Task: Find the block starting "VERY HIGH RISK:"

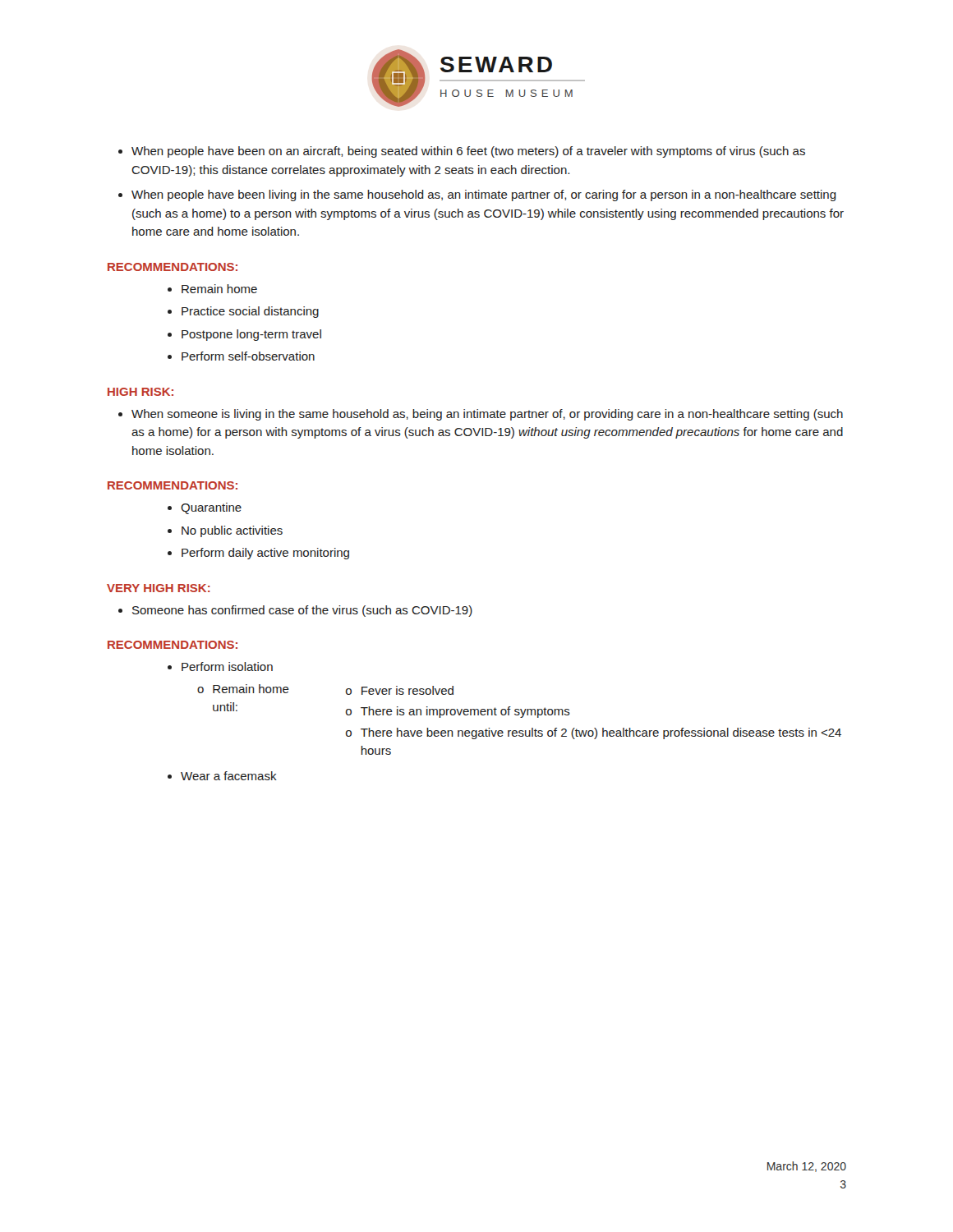Action: [159, 587]
